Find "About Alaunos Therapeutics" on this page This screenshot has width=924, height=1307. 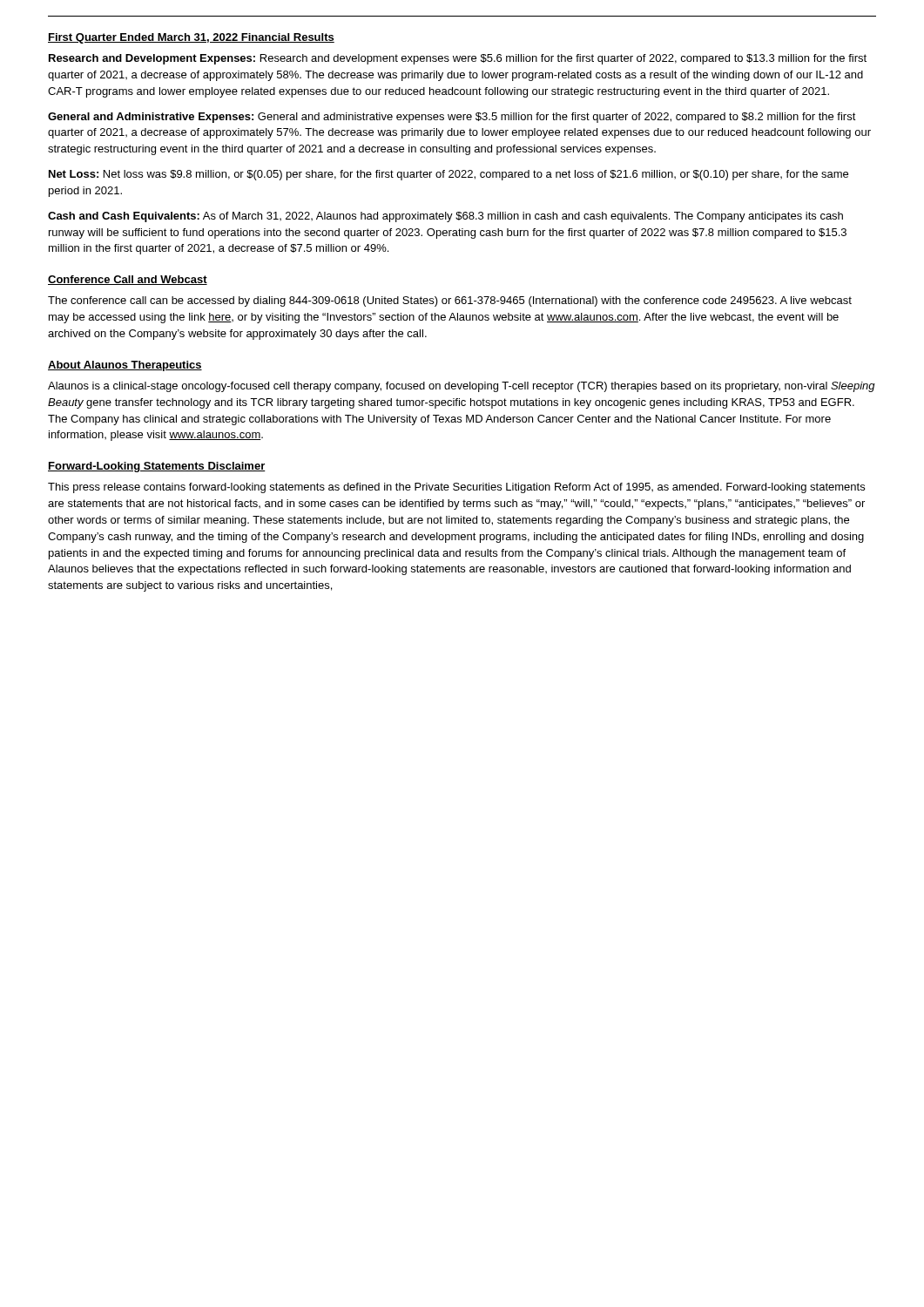click(x=125, y=365)
